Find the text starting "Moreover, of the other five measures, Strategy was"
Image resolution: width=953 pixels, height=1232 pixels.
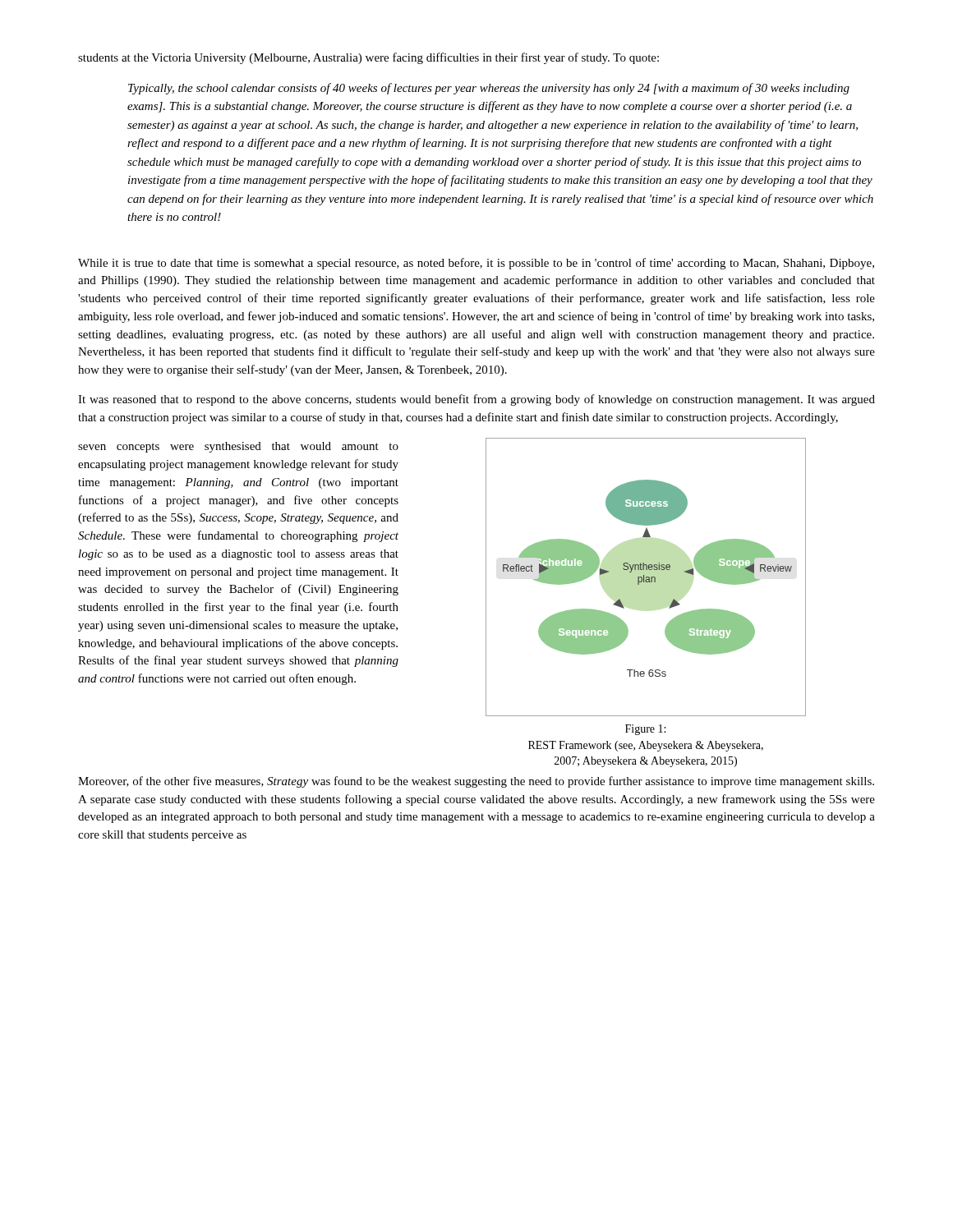coord(476,808)
